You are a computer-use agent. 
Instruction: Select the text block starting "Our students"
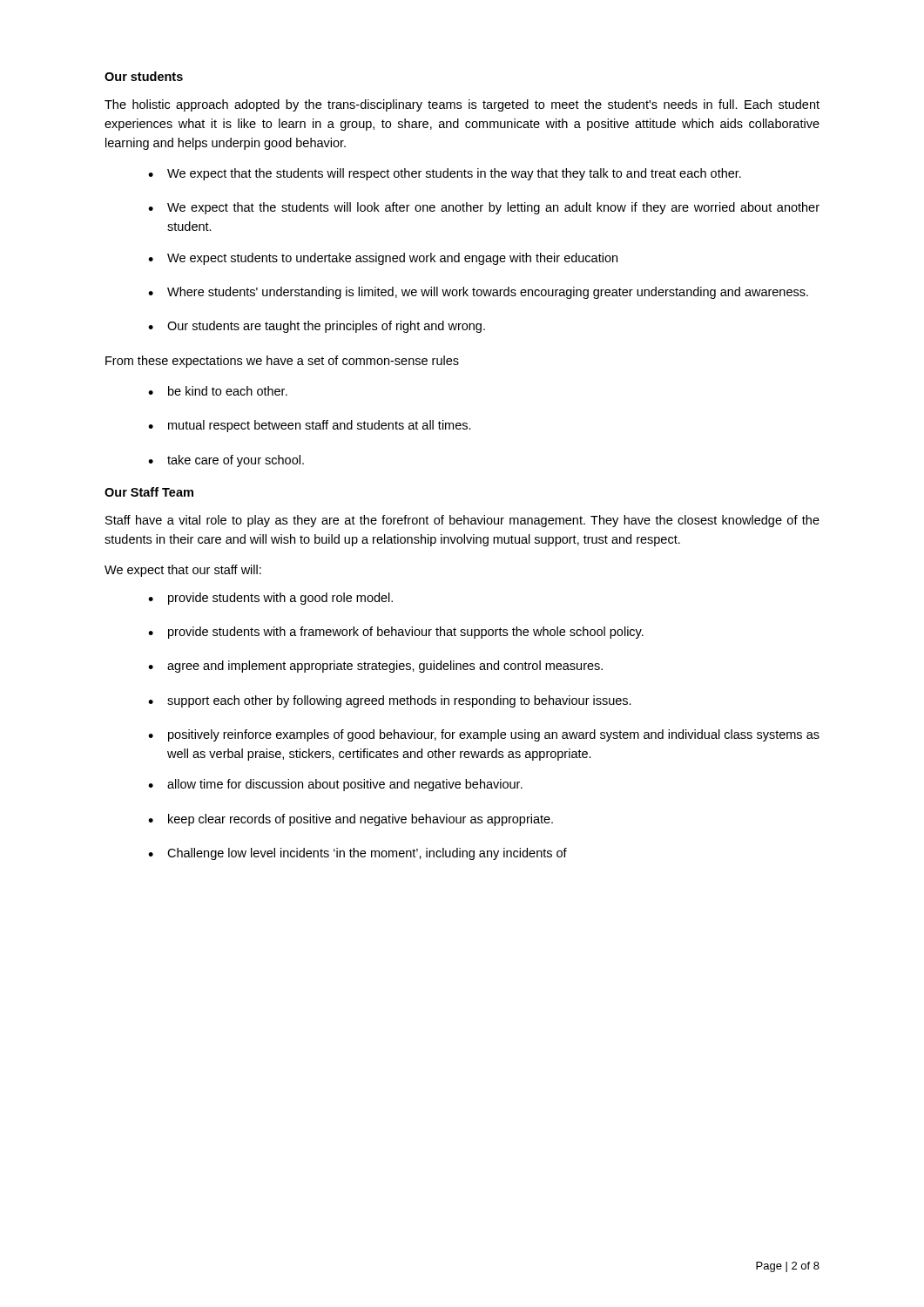tap(144, 77)
